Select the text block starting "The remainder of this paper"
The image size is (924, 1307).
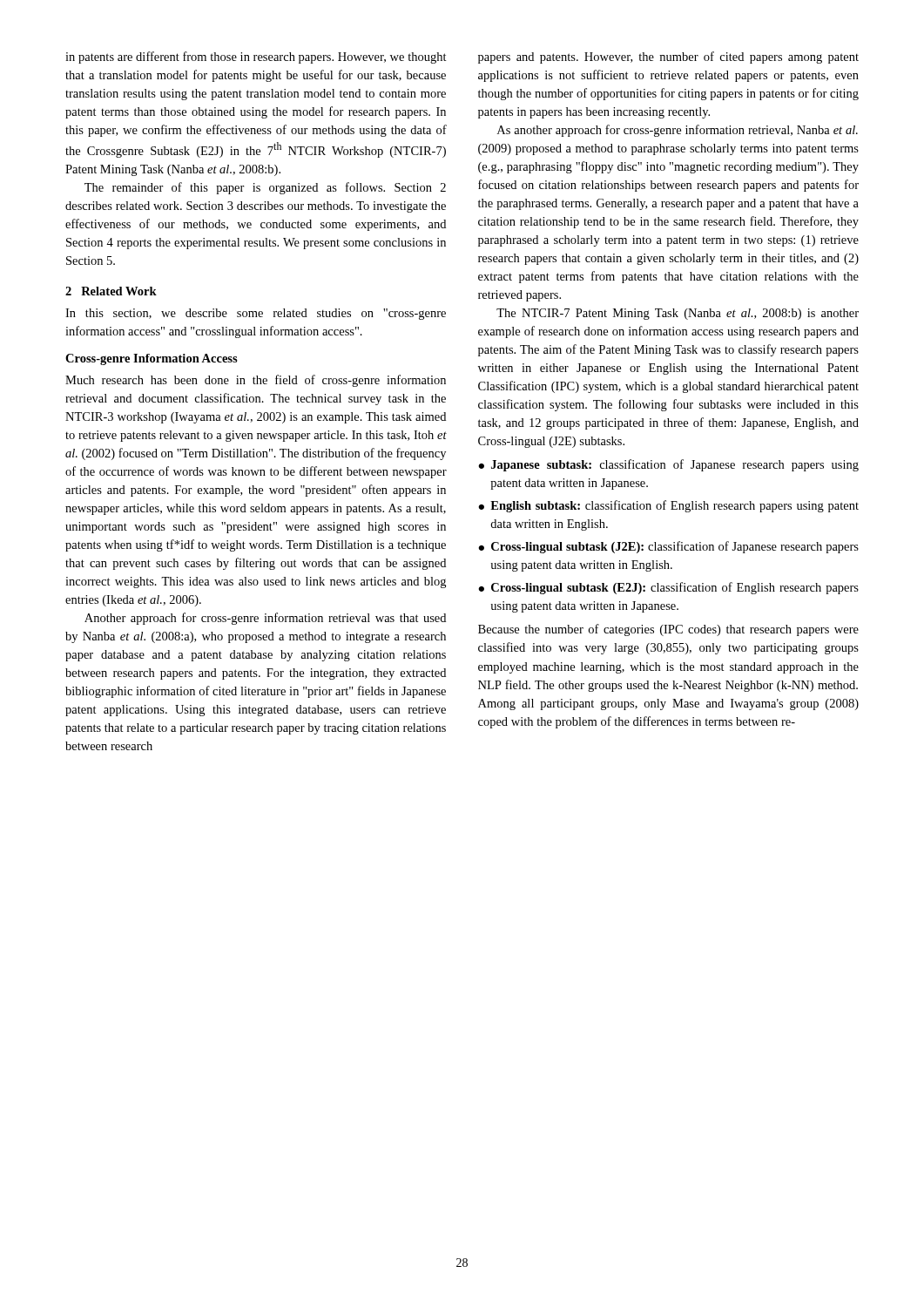click(256, 224)
